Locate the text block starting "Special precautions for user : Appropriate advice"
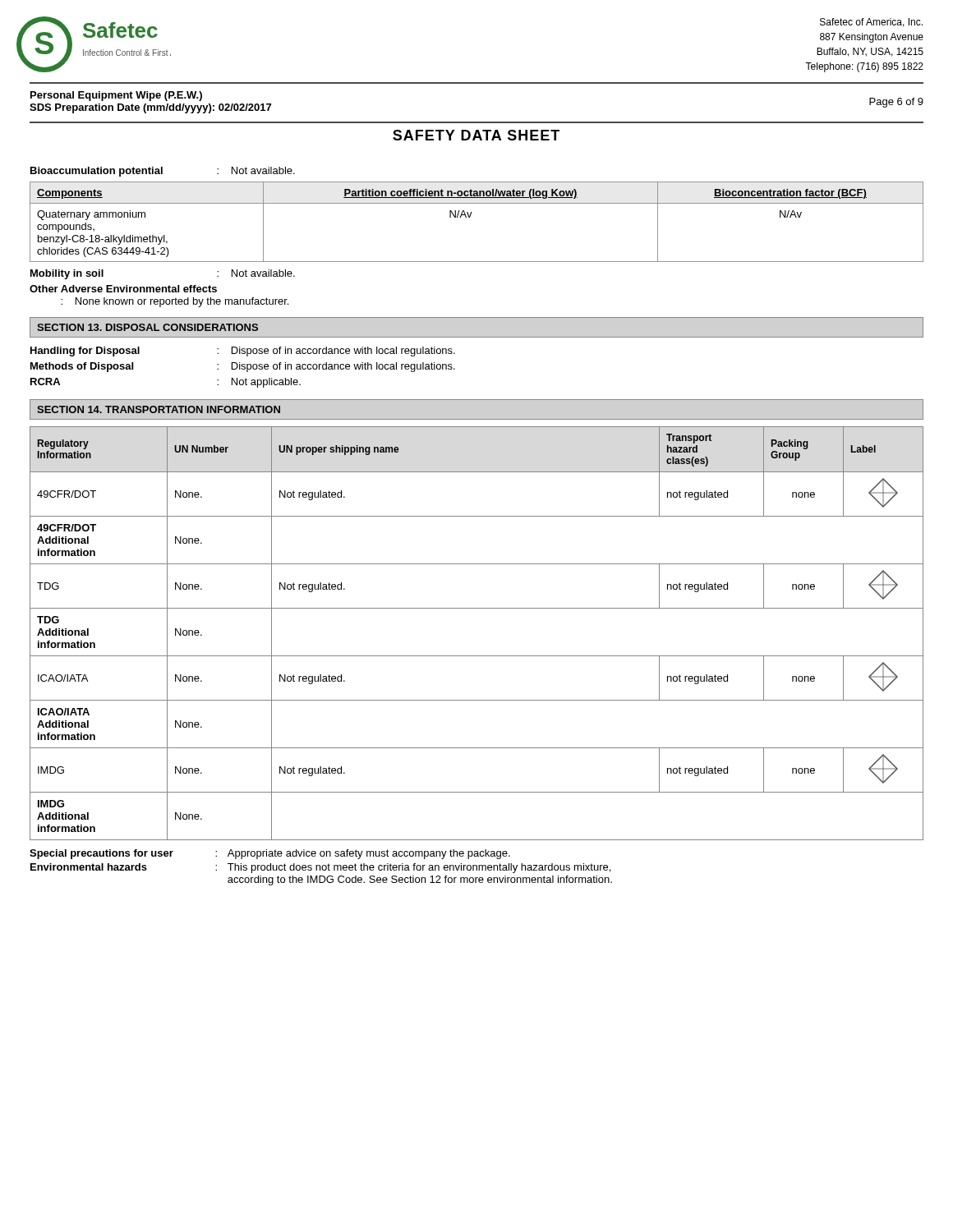Image resolution: width=953 pixels, height=1232 pixels. click(270, 853)
